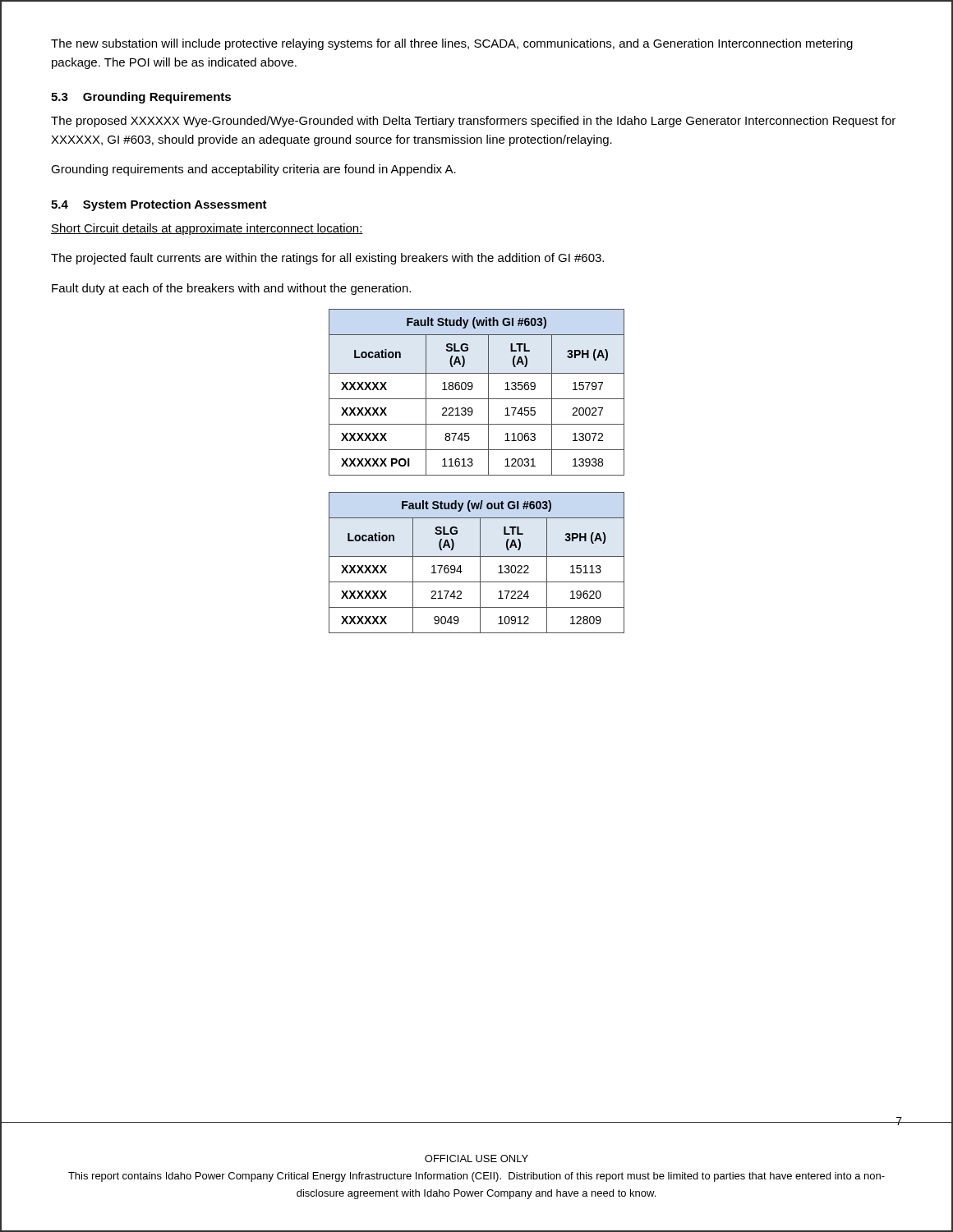953x1232 pixels.
Task: Select the text block with the text "The proposed XXXXXX Wye-Grounded/Wye-Grounded with Delta Tertiary transformers"
Action: pyautogui.click(x=473, y=130)
